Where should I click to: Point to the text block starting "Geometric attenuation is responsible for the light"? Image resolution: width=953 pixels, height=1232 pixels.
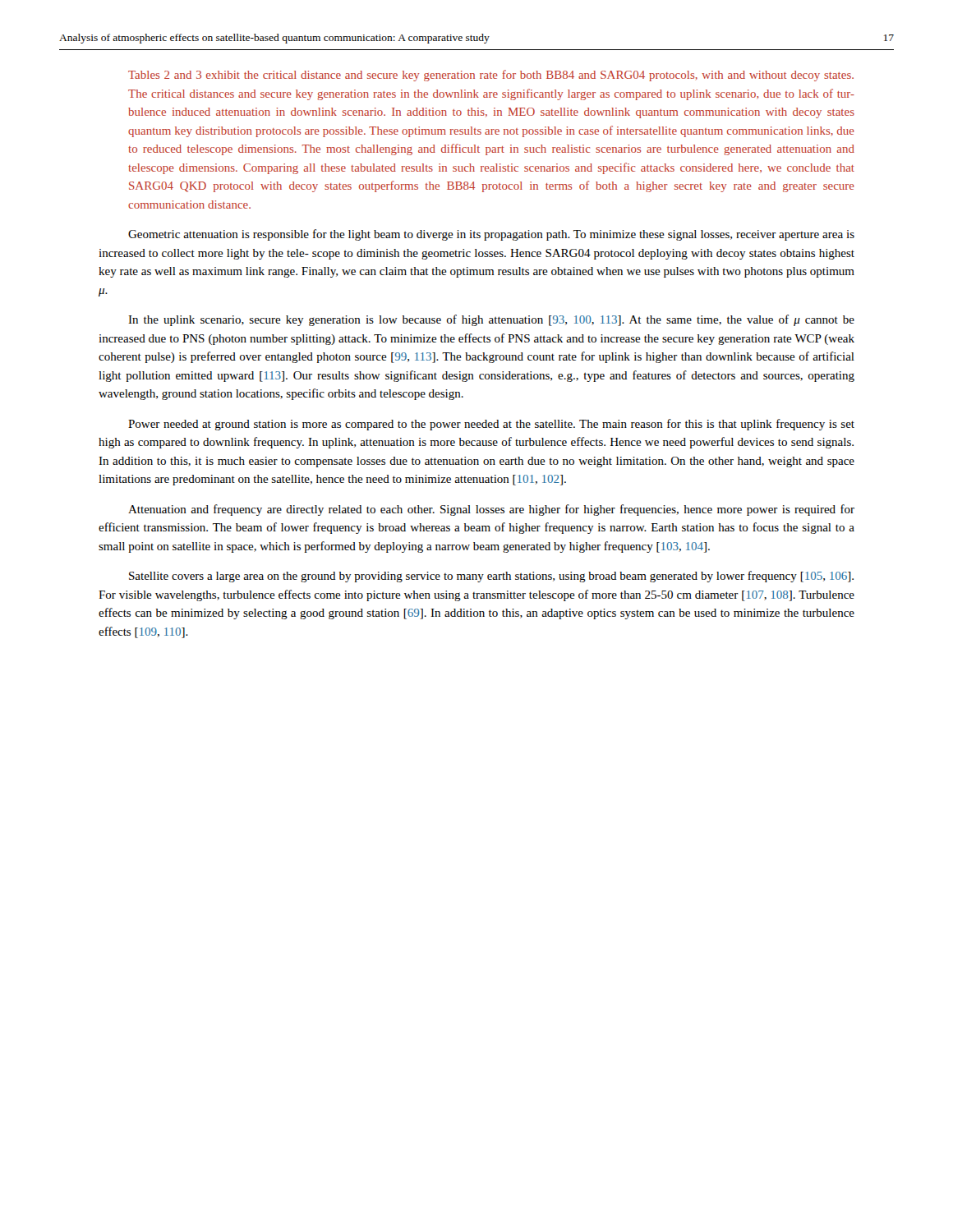click(476, 262)
